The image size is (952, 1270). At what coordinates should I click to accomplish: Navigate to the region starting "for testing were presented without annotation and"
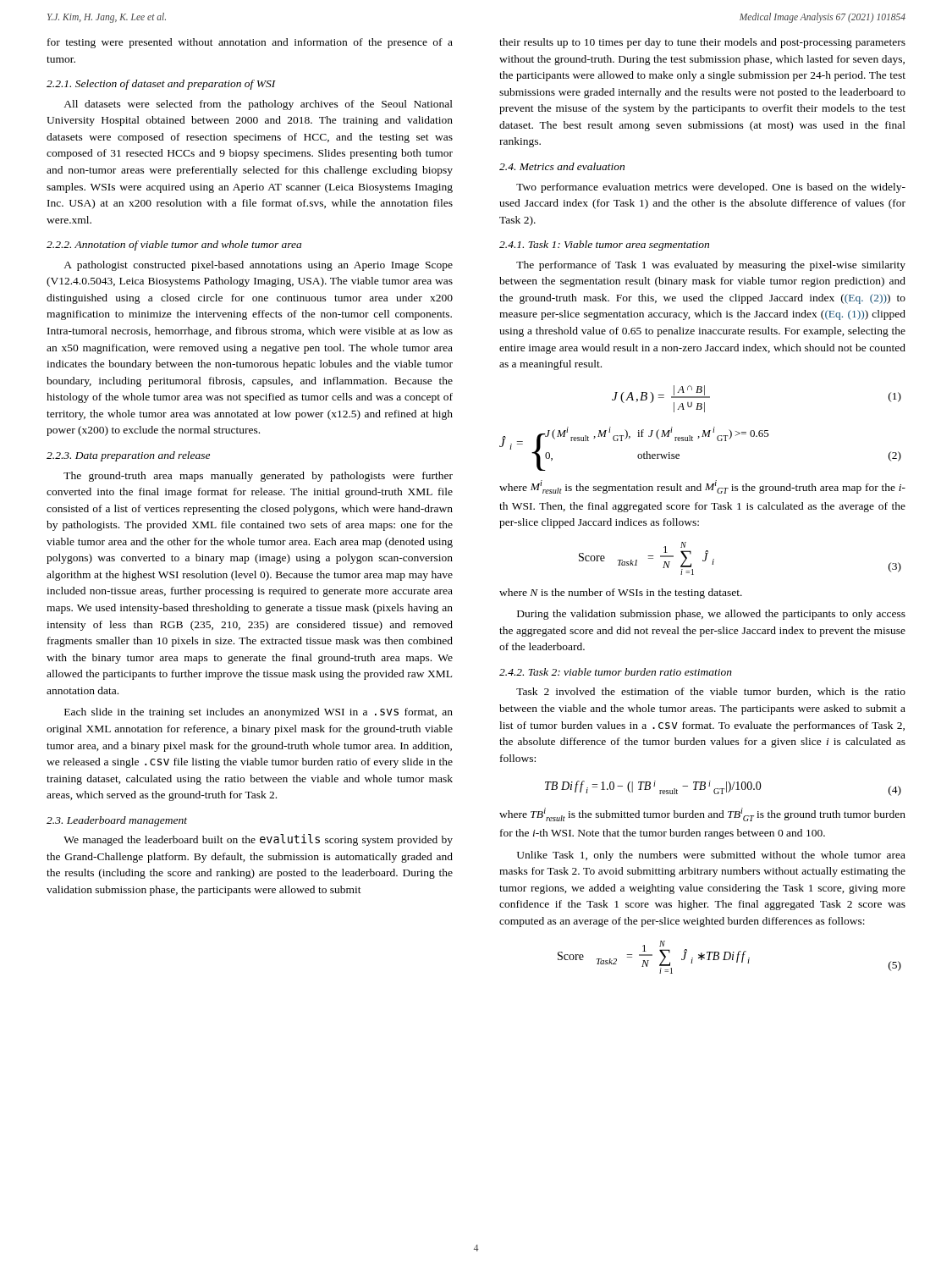[250, 50]
